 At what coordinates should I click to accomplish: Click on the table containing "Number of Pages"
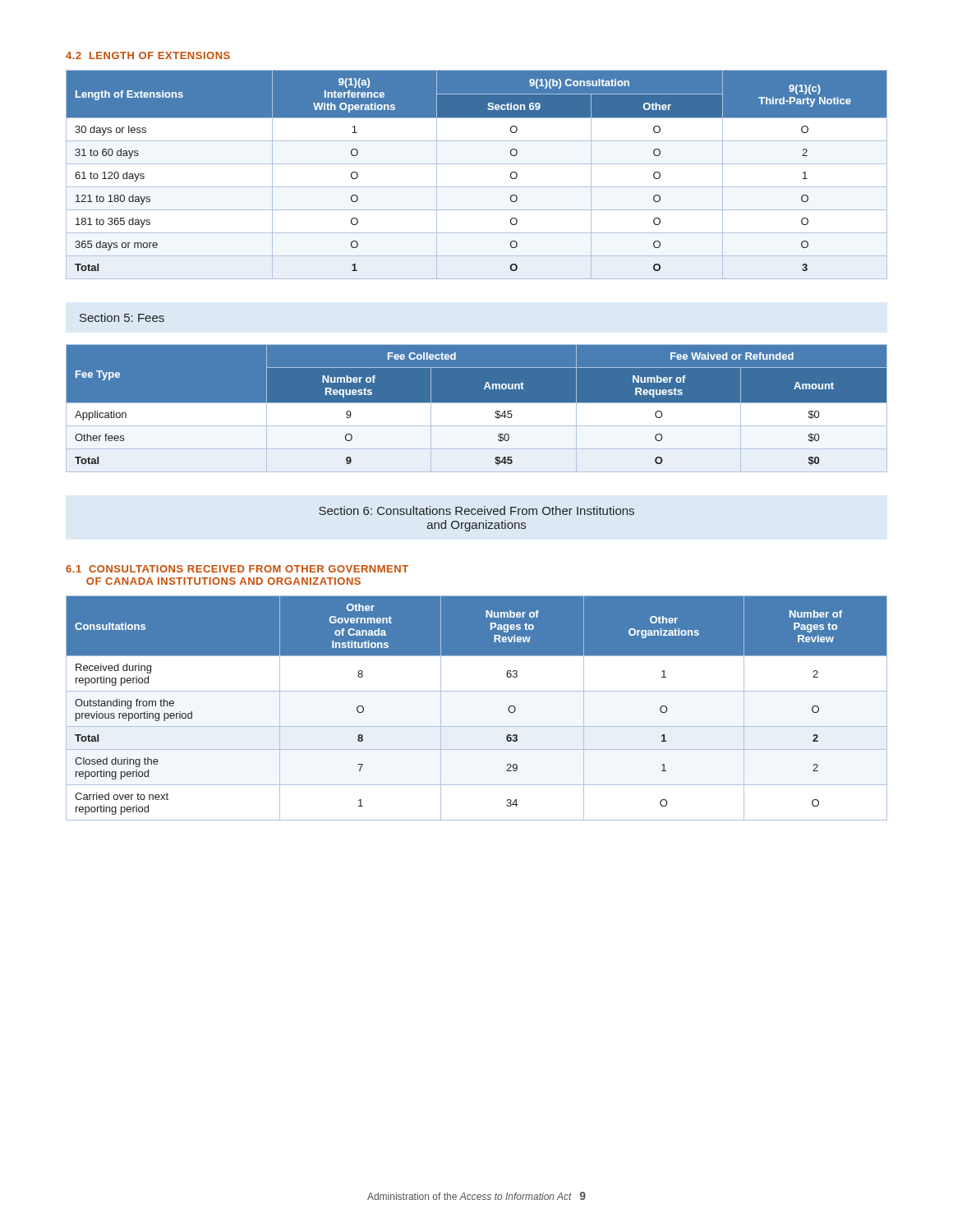476,708
